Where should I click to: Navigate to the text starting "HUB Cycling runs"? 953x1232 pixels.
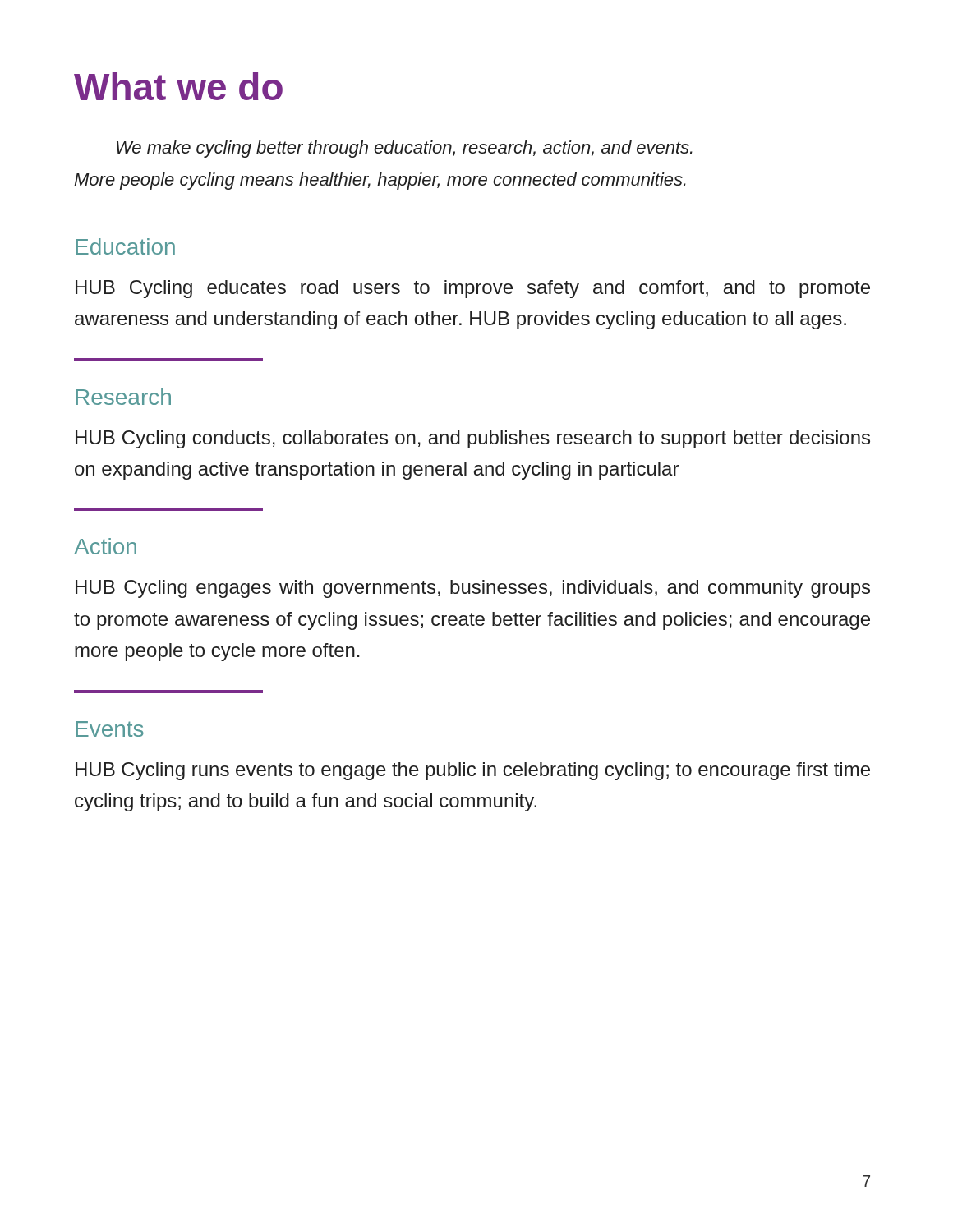[472, 785]
